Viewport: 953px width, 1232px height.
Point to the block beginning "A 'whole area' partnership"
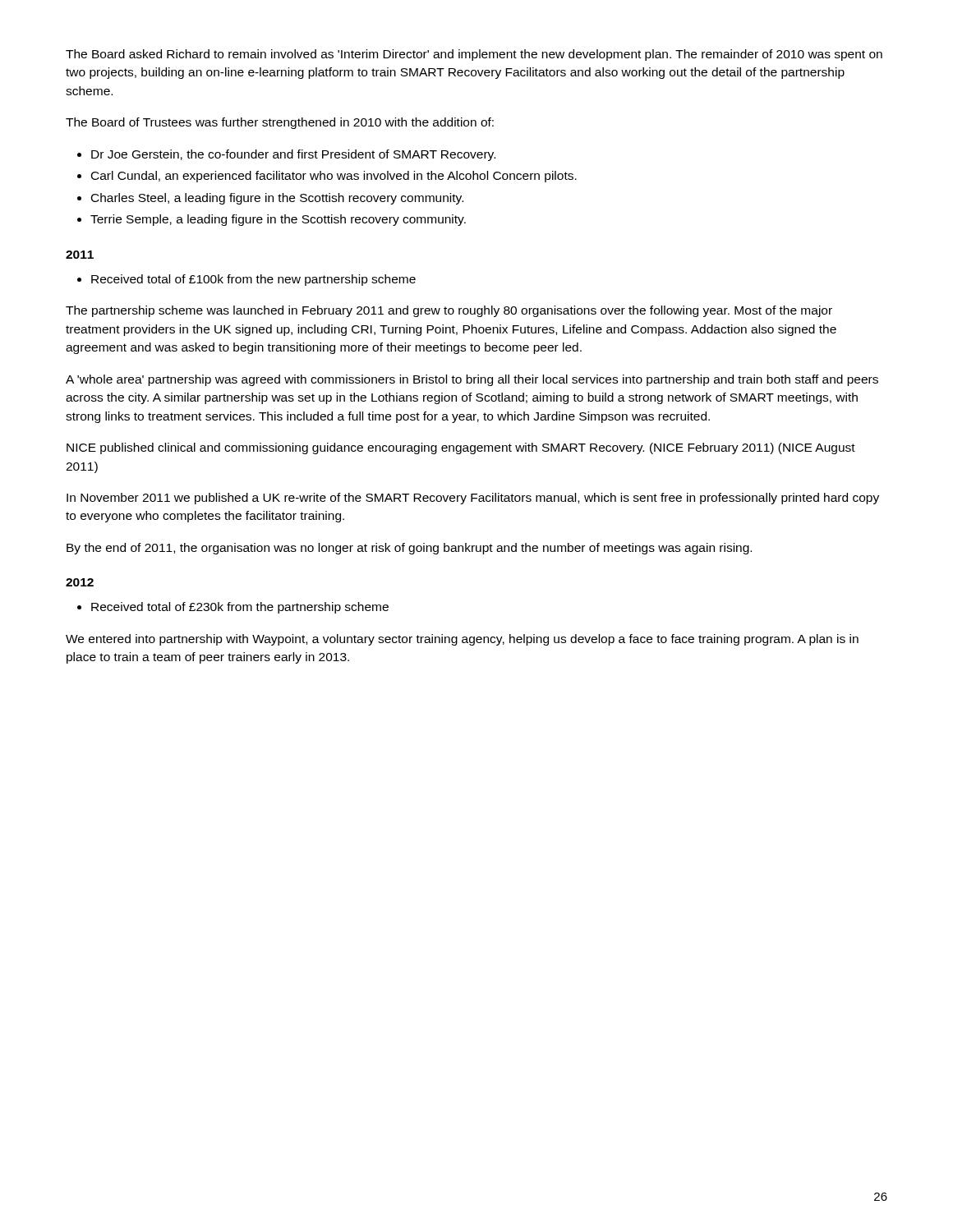tap(472, 397)
